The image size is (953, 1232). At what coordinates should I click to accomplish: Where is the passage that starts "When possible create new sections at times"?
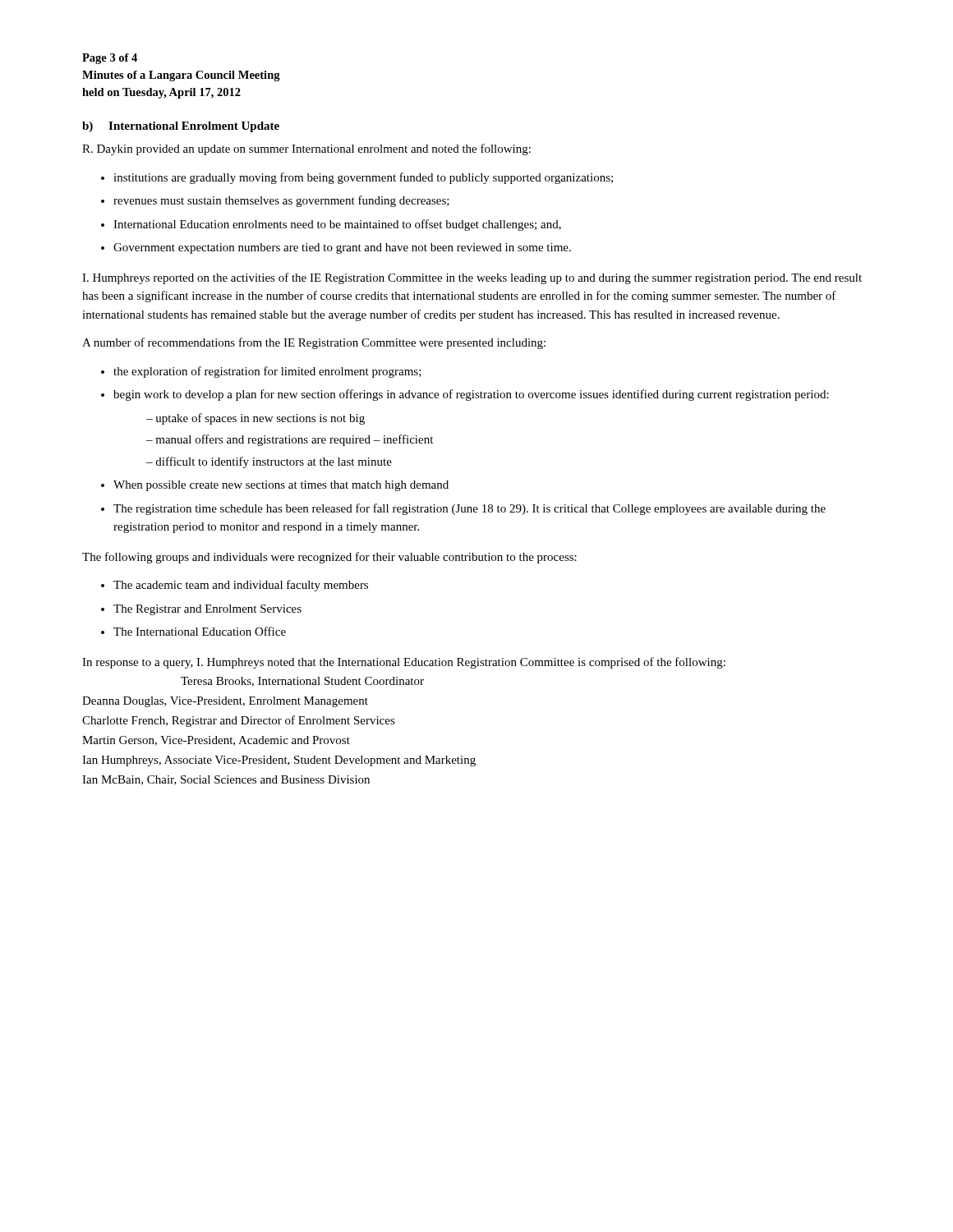click(281, 485)
